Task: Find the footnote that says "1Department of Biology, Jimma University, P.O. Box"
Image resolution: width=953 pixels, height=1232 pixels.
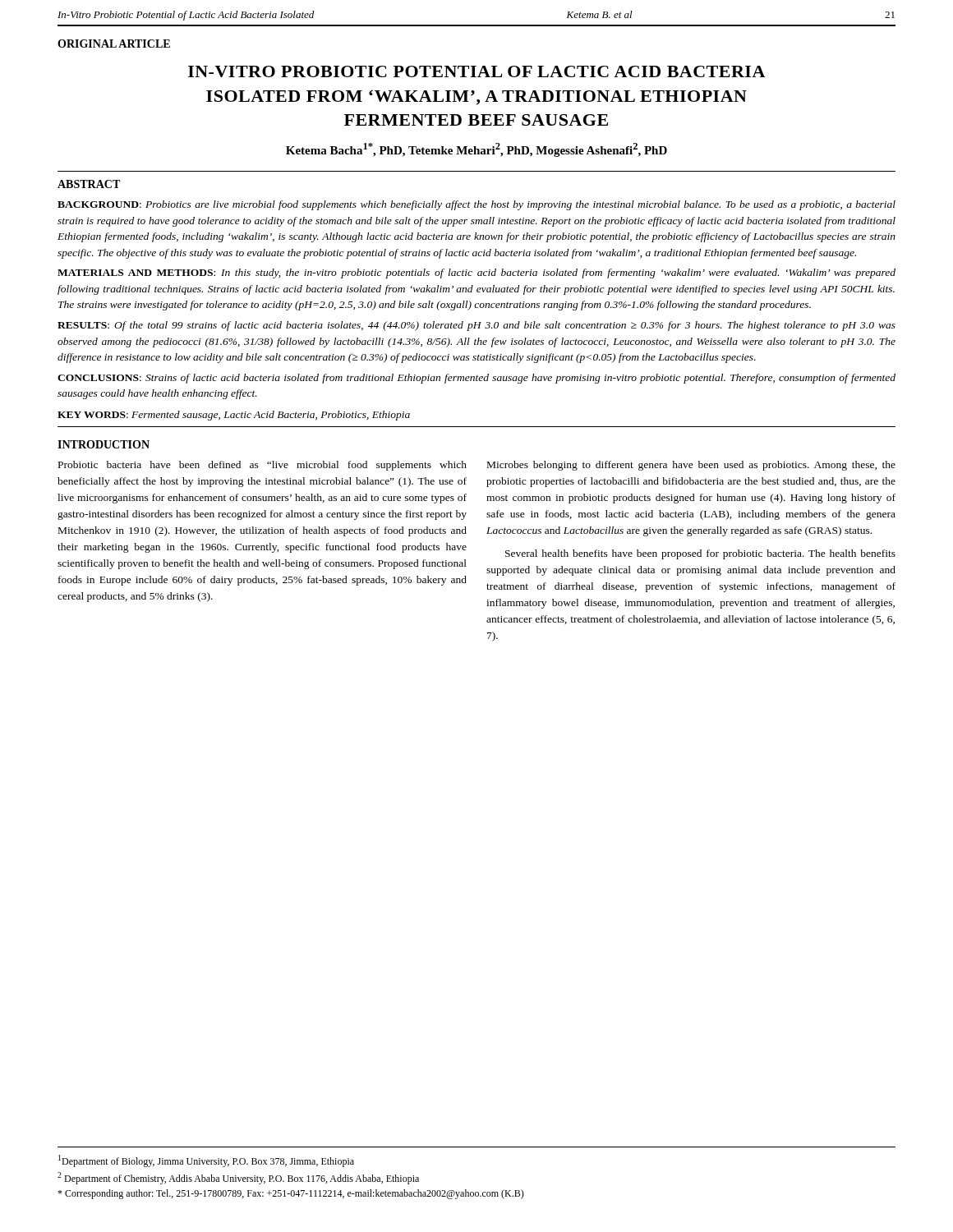Action: [x=291, y=1176]
